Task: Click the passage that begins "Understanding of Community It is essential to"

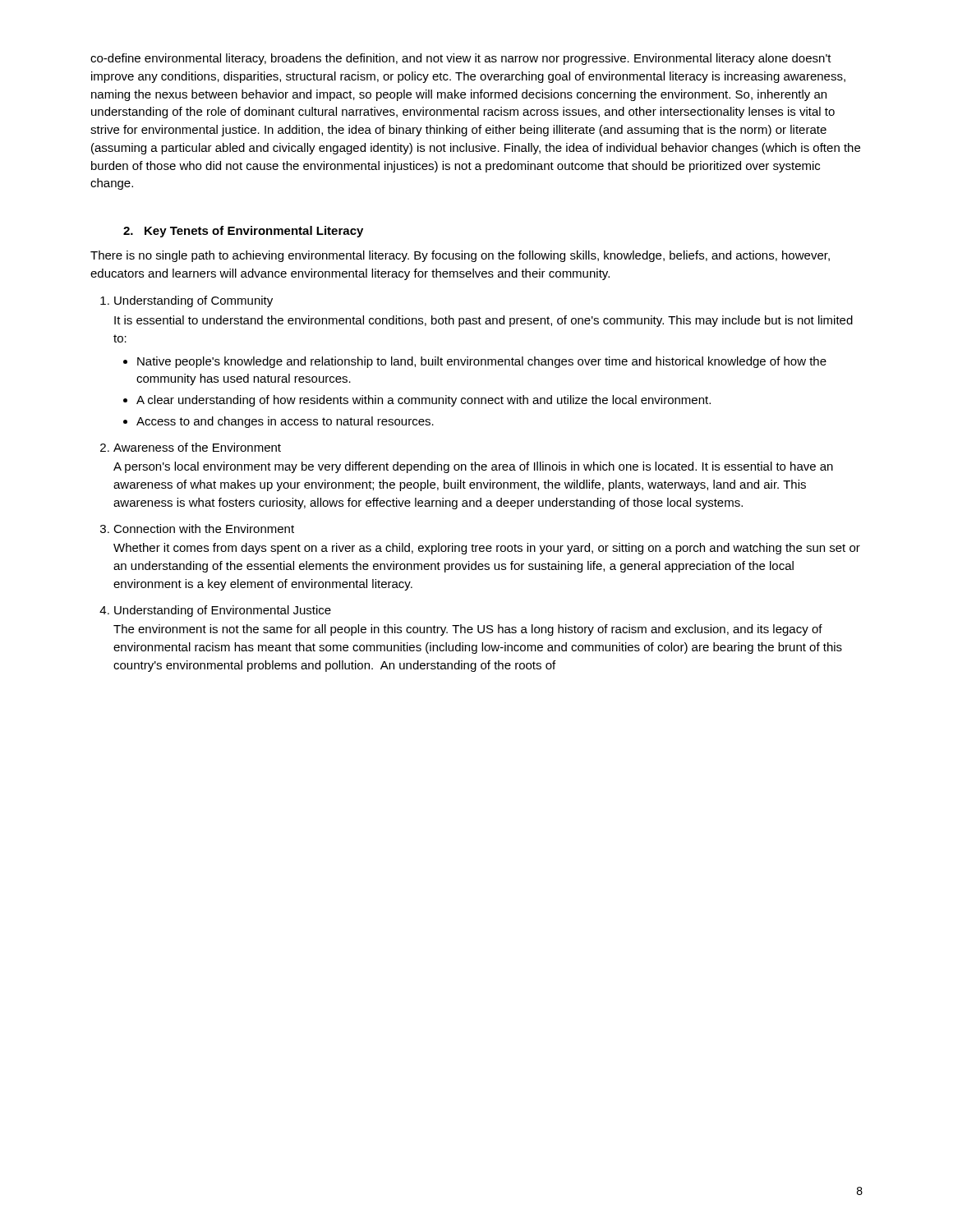Action: click(x=488, y=361)
